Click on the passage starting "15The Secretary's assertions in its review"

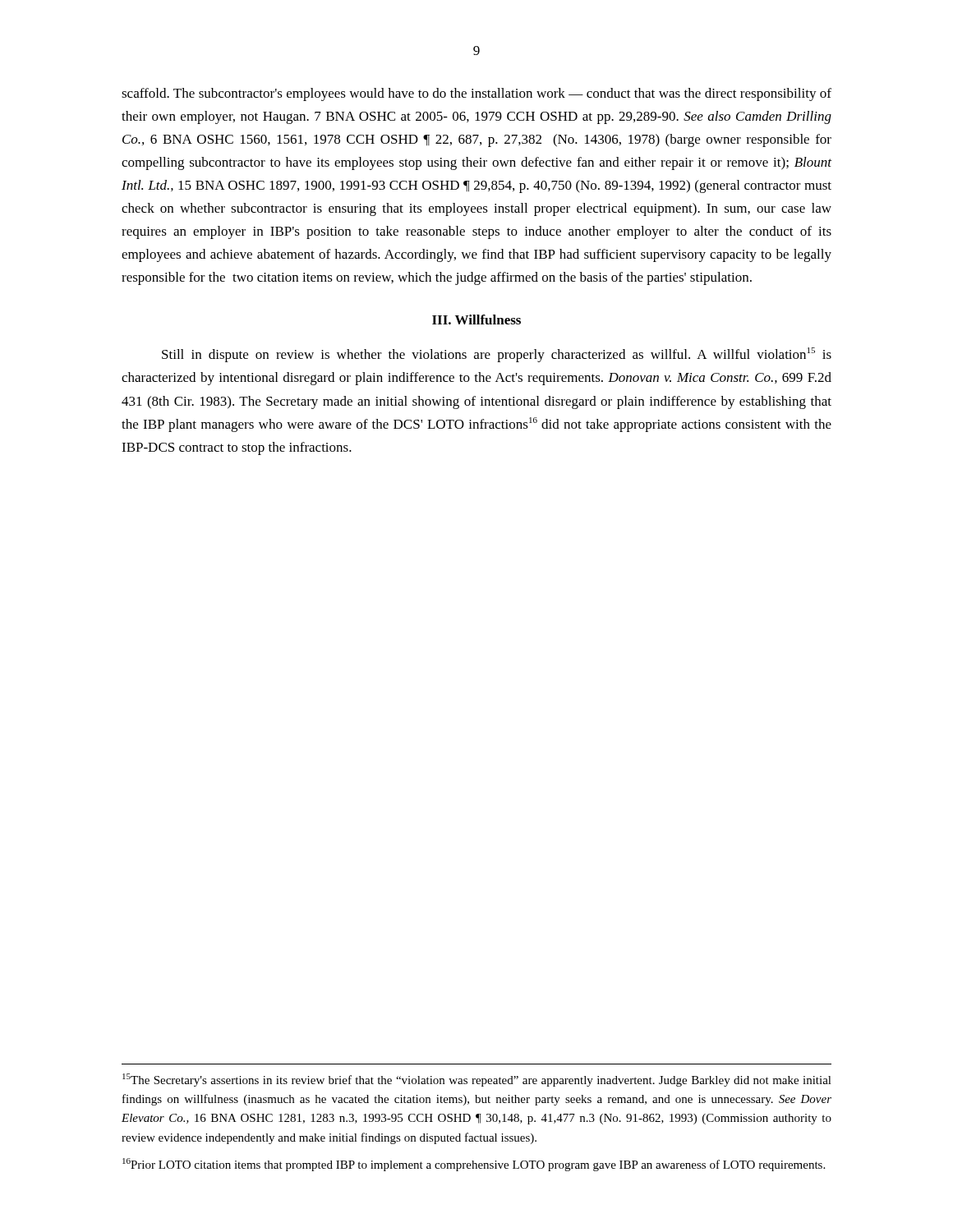(476, 1107)
